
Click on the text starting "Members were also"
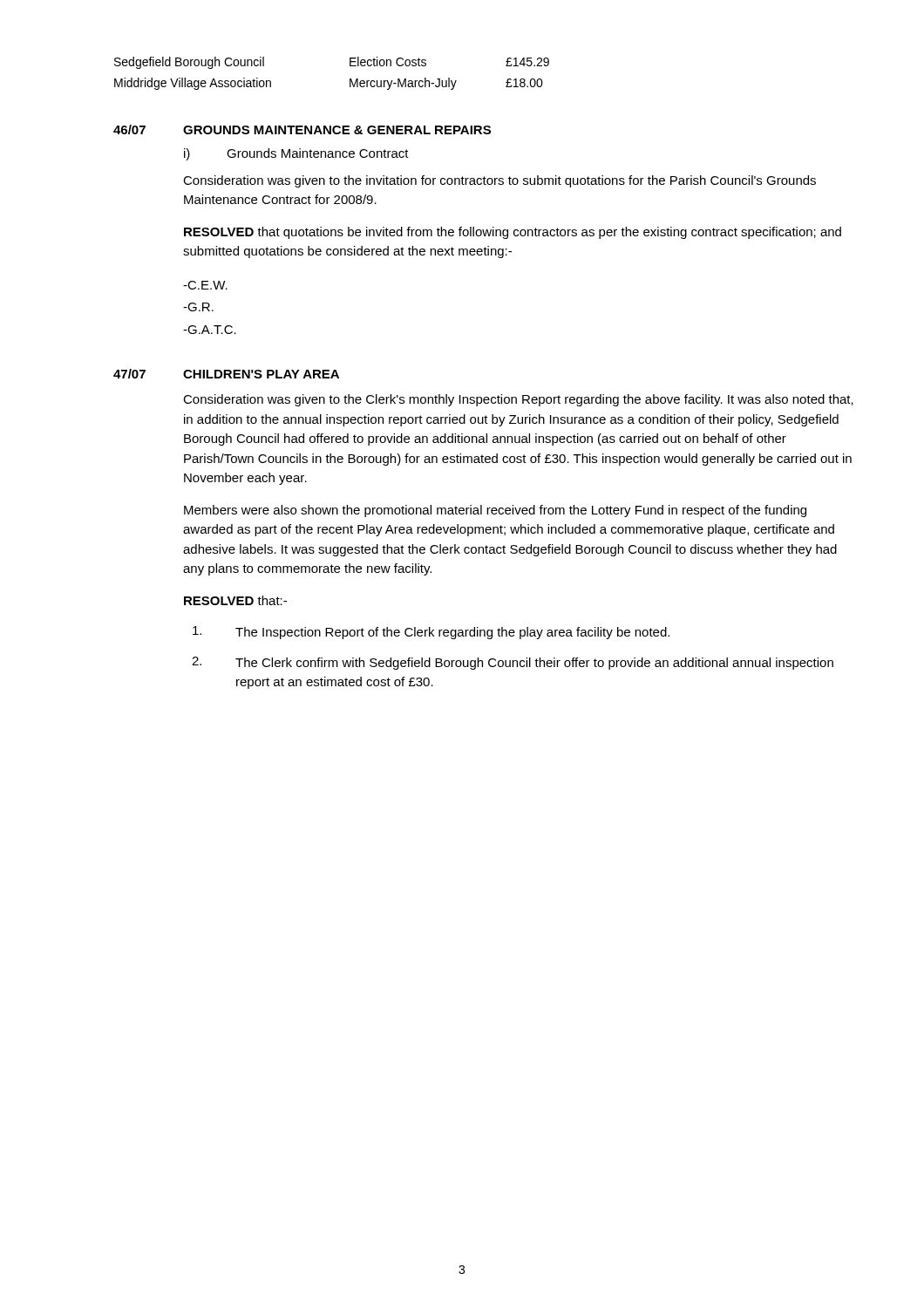tap(510, 539)
